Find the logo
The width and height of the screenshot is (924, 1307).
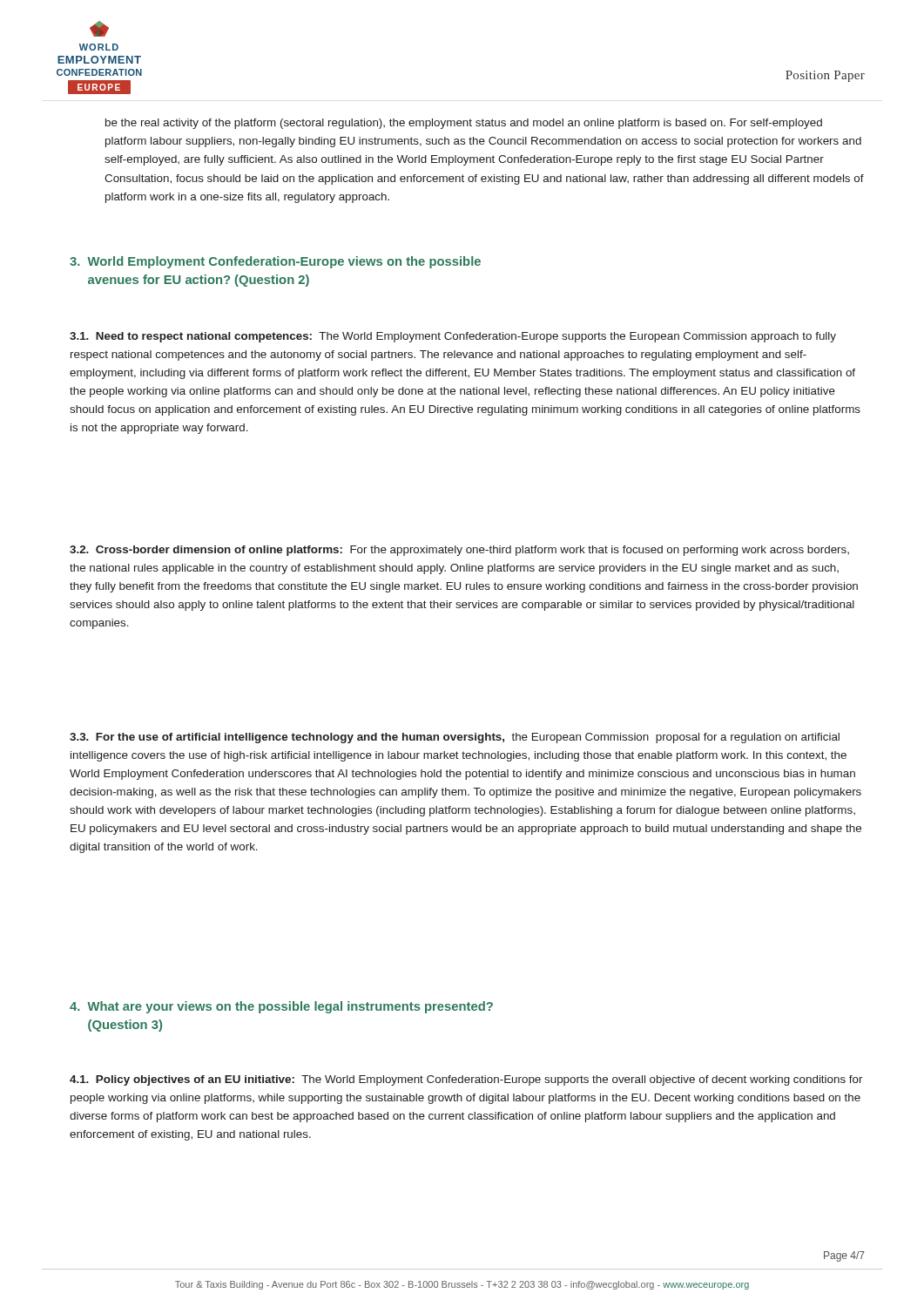(x=99, y=59)
